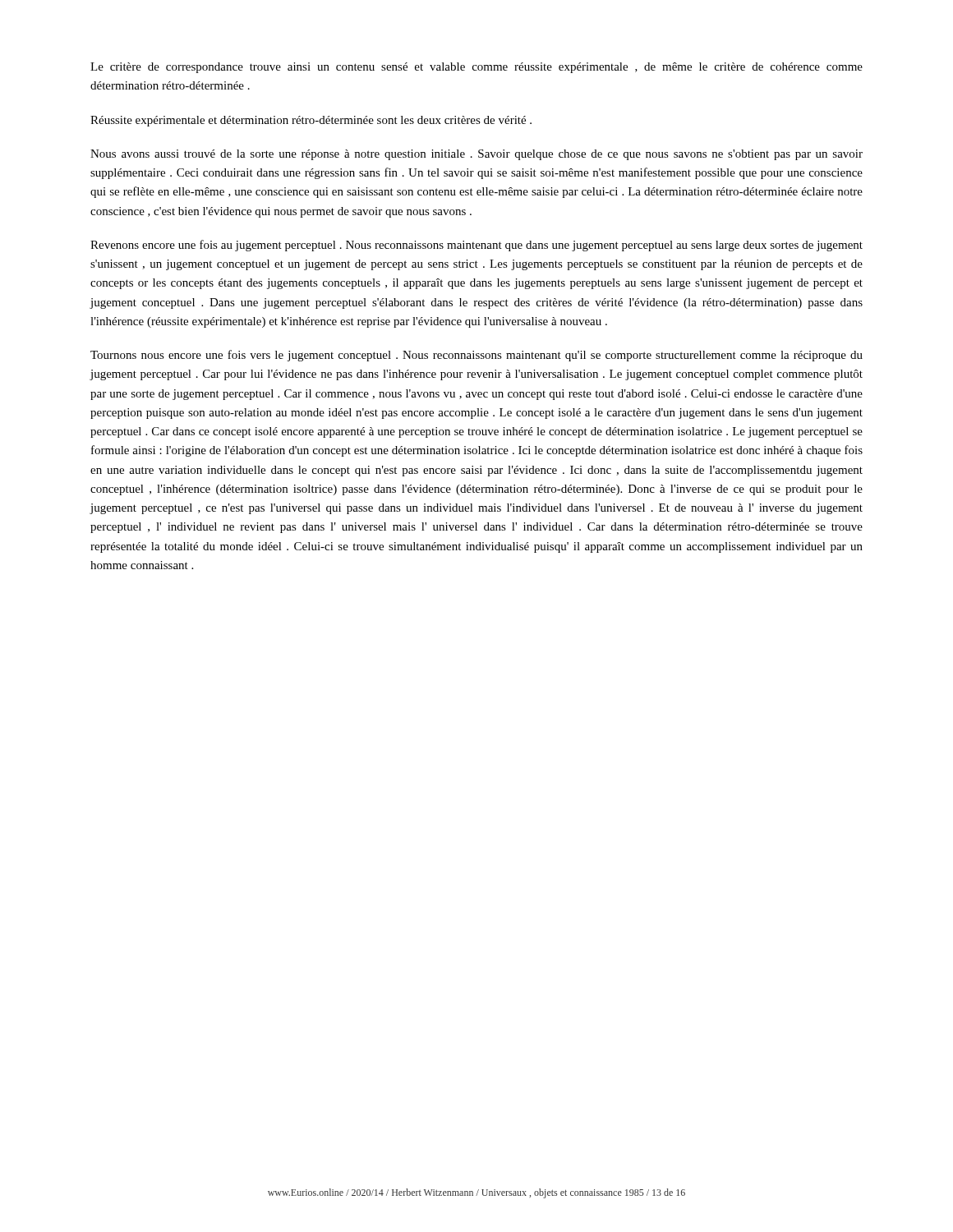Locate the element starting "Revenons encore une fois au jugement"
This screenshot has width=953, height=1232.
(476, 283)
